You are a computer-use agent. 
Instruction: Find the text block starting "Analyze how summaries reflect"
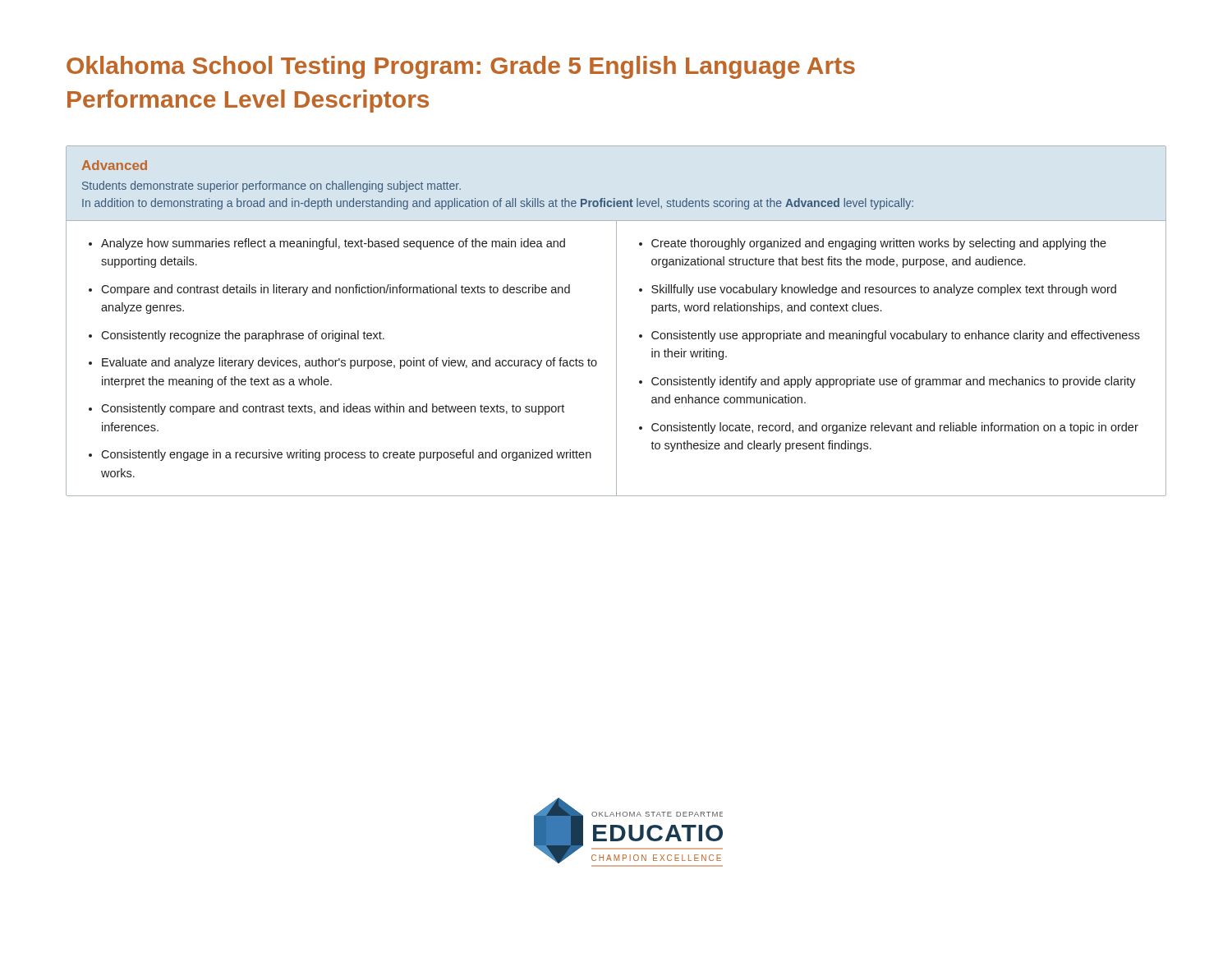[333, 252]
